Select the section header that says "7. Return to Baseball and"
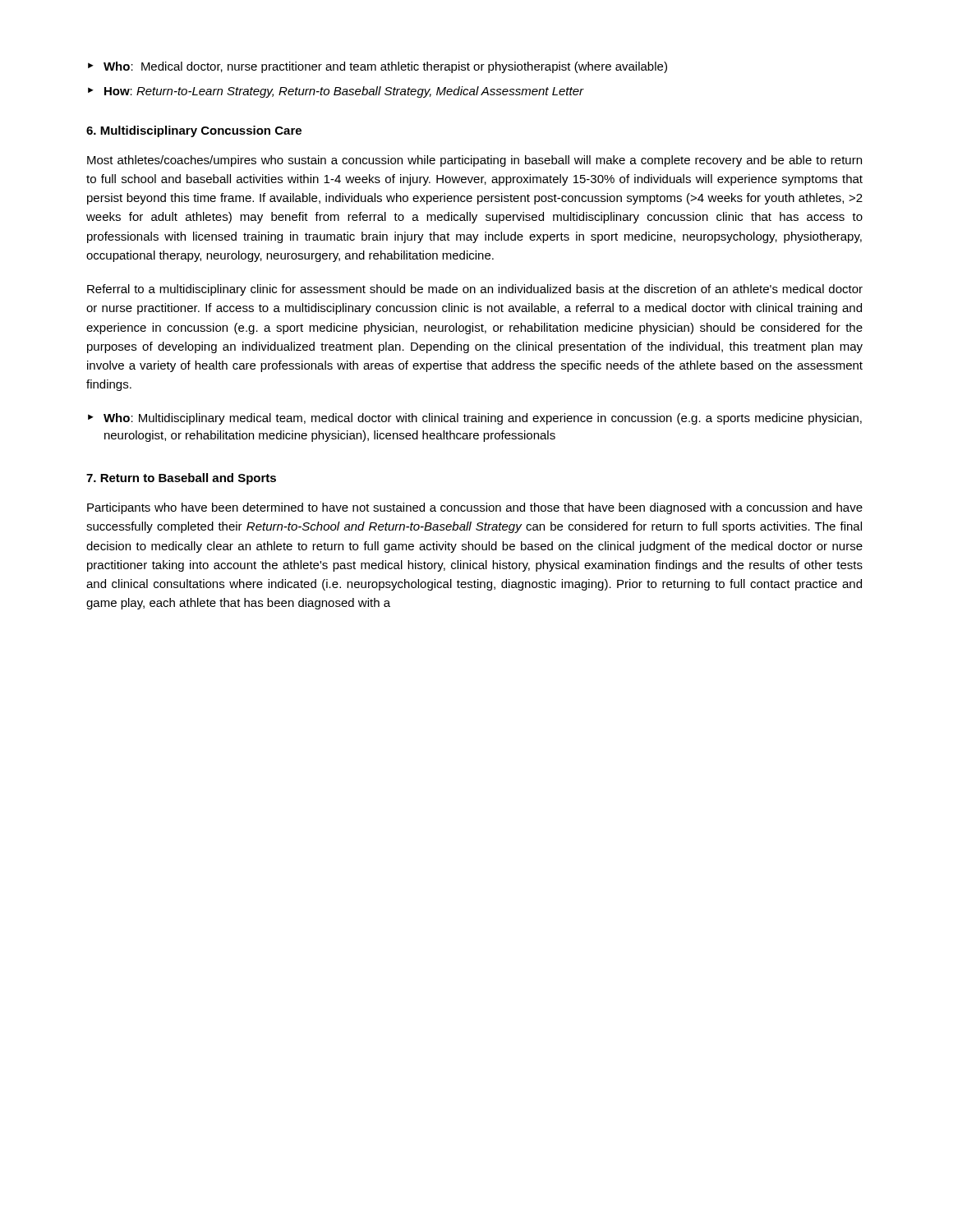This screenshot has width=953, height=1232. [181, 478]
